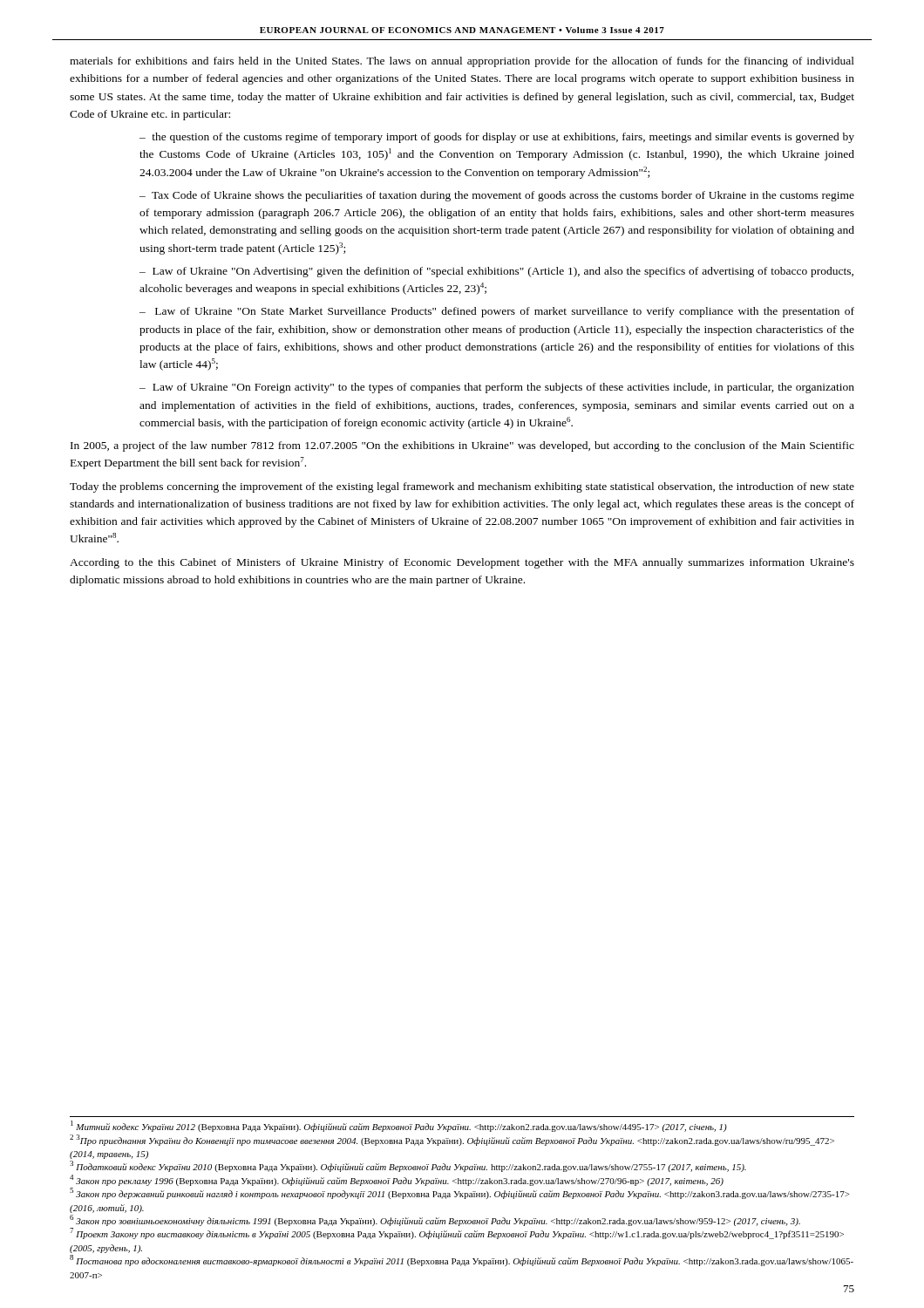Locate the footnote containing "1 Митний кодекс України 2012 (Верховна Рада"

(462, 1201)
